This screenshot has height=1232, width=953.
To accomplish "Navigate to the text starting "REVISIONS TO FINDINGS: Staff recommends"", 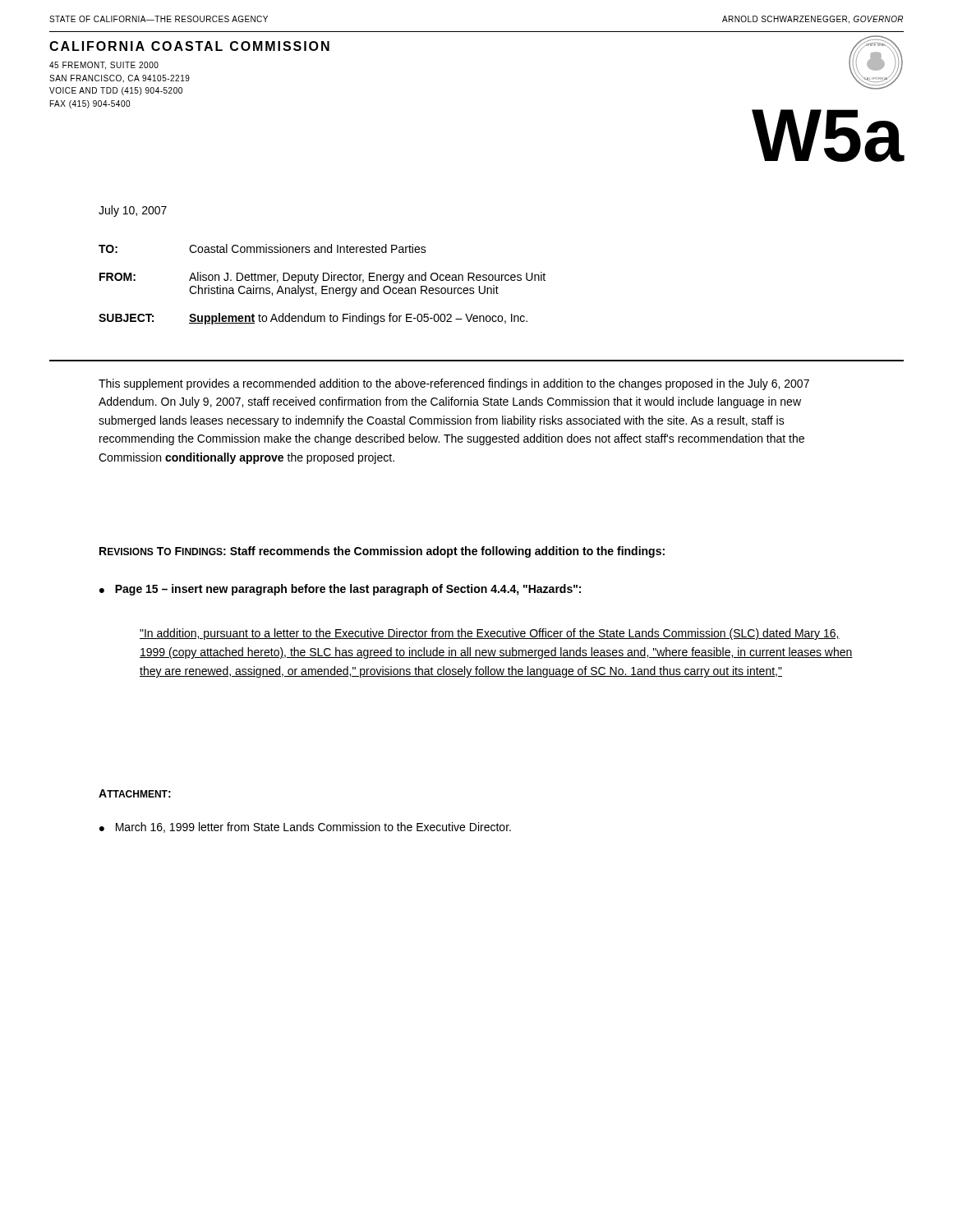I will pyautogui.click(x=382, y=551).
